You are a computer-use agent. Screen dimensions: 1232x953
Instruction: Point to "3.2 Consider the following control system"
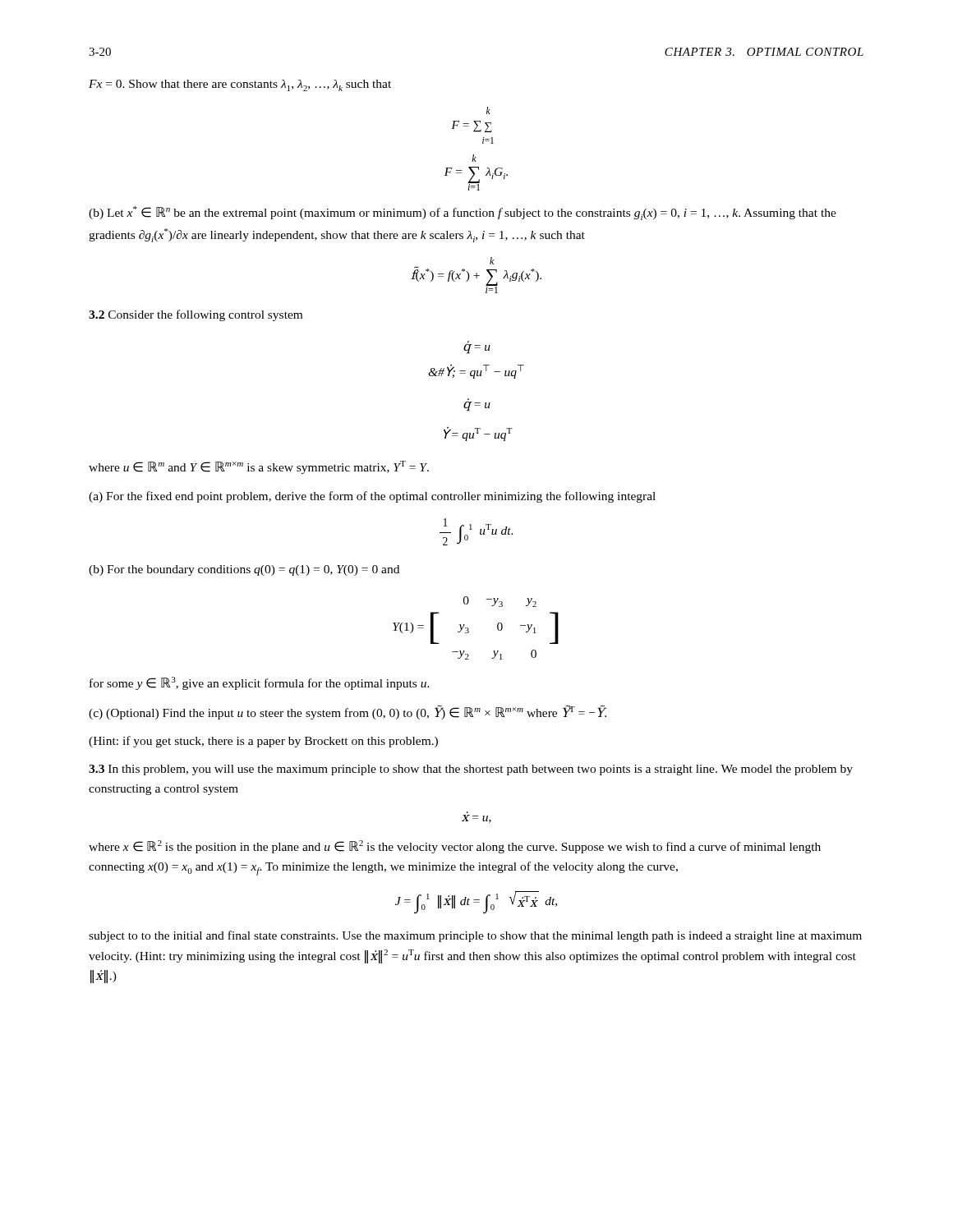pos(196,314)
